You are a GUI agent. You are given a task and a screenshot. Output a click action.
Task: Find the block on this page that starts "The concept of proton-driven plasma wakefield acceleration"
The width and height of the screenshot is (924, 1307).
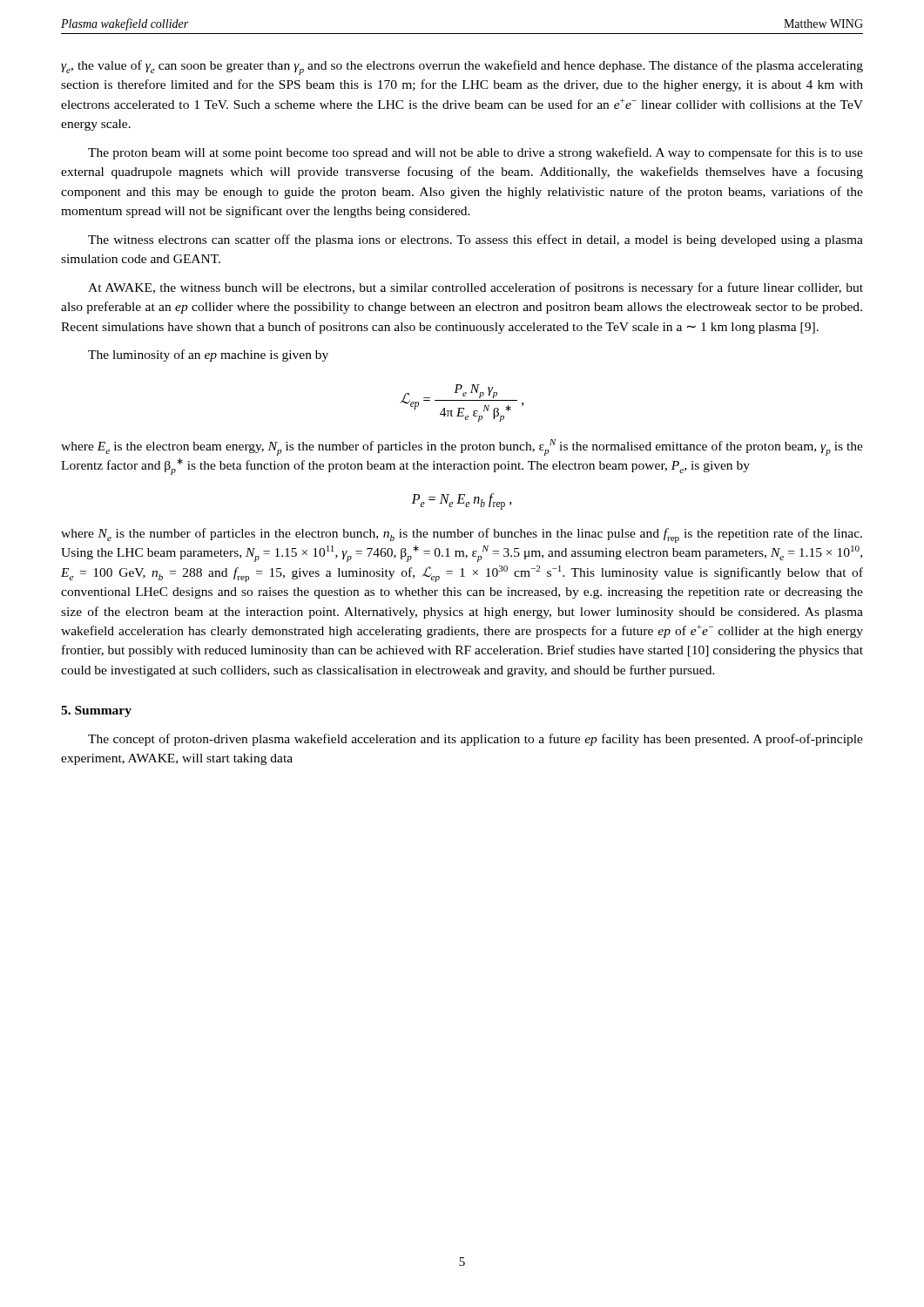(x=462, y=749)
